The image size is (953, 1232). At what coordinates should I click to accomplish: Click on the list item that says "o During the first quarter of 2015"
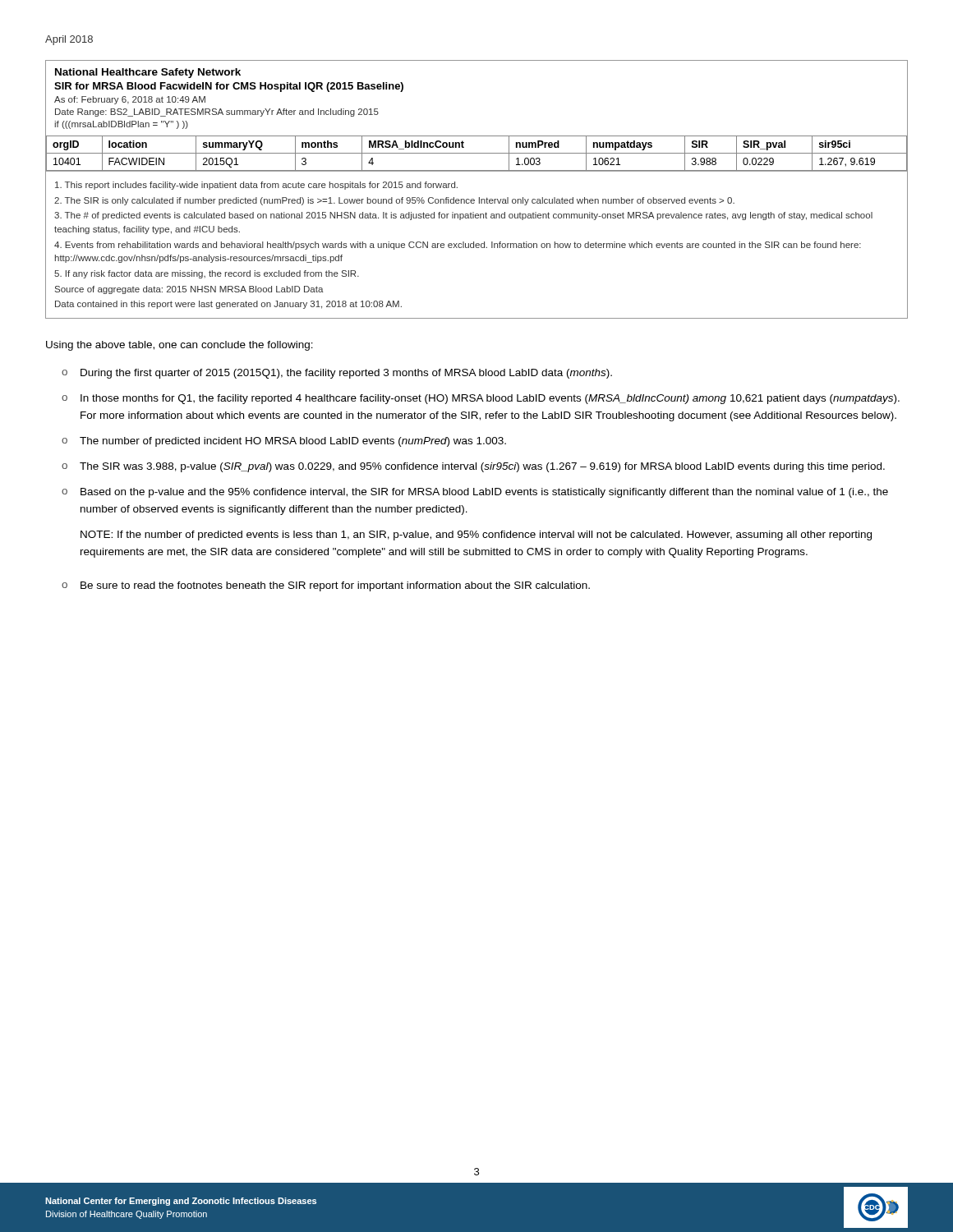485,373
